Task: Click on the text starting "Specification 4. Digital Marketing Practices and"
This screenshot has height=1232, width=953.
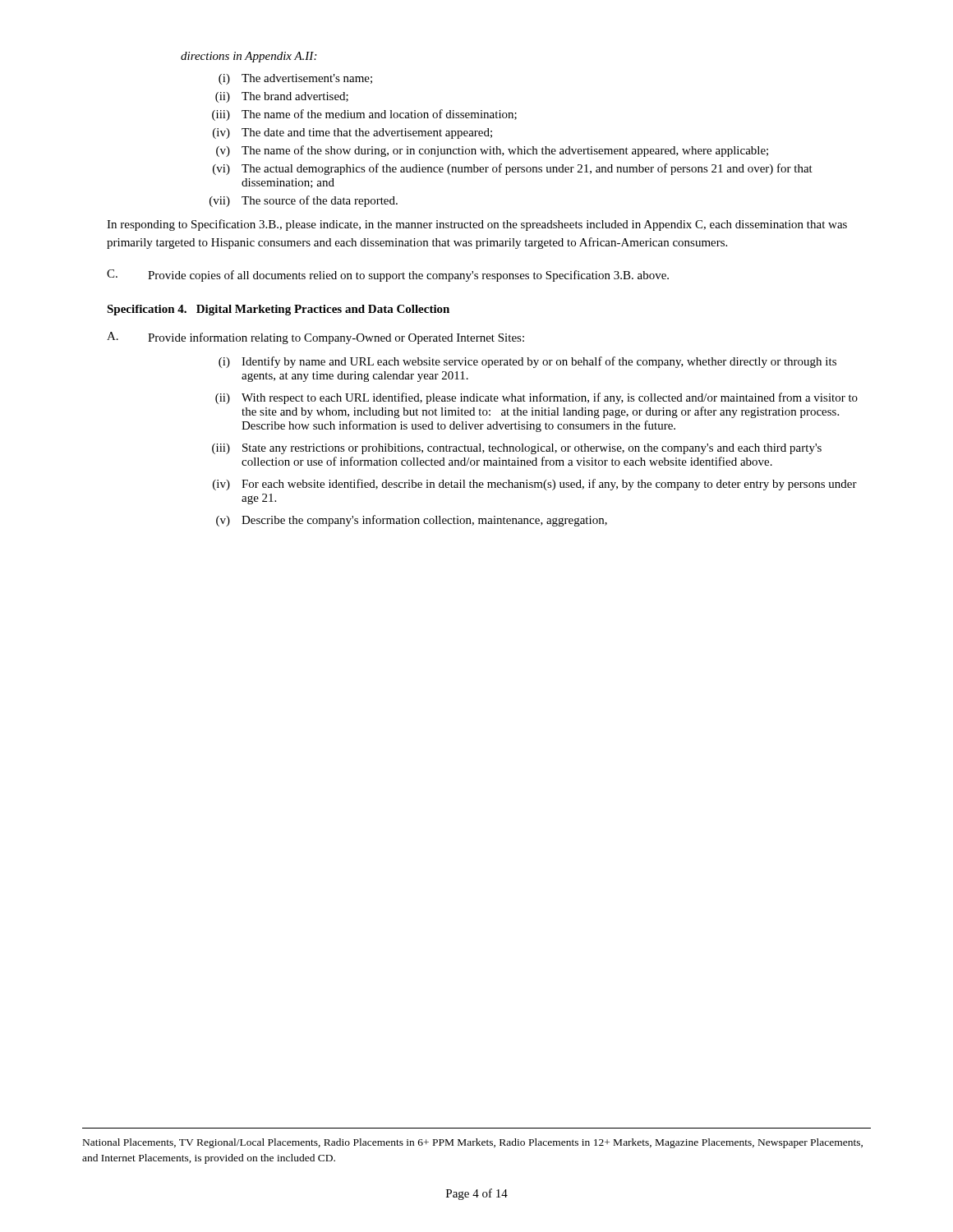Action: (278, 308)
